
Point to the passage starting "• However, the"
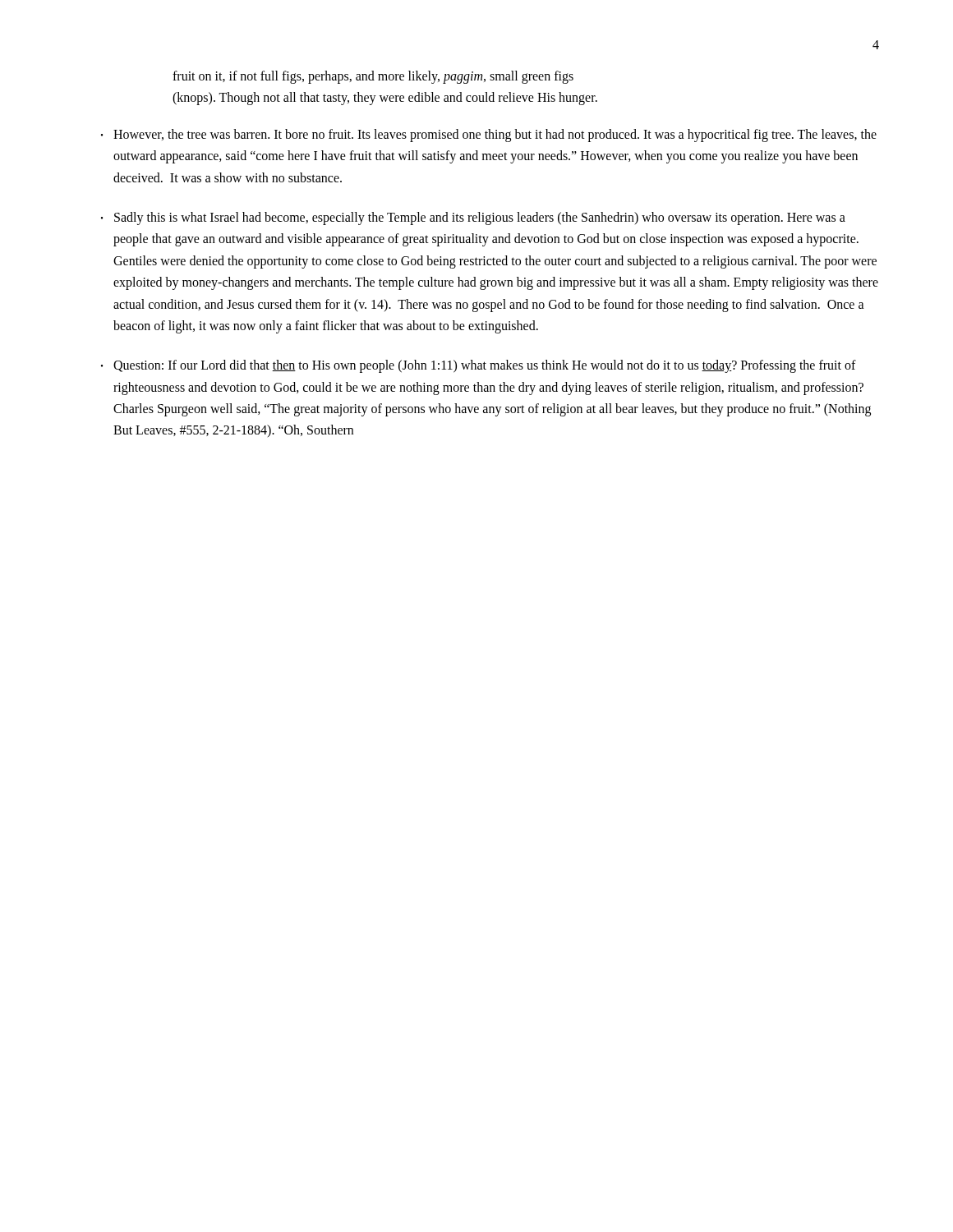[x=485, y=156]
